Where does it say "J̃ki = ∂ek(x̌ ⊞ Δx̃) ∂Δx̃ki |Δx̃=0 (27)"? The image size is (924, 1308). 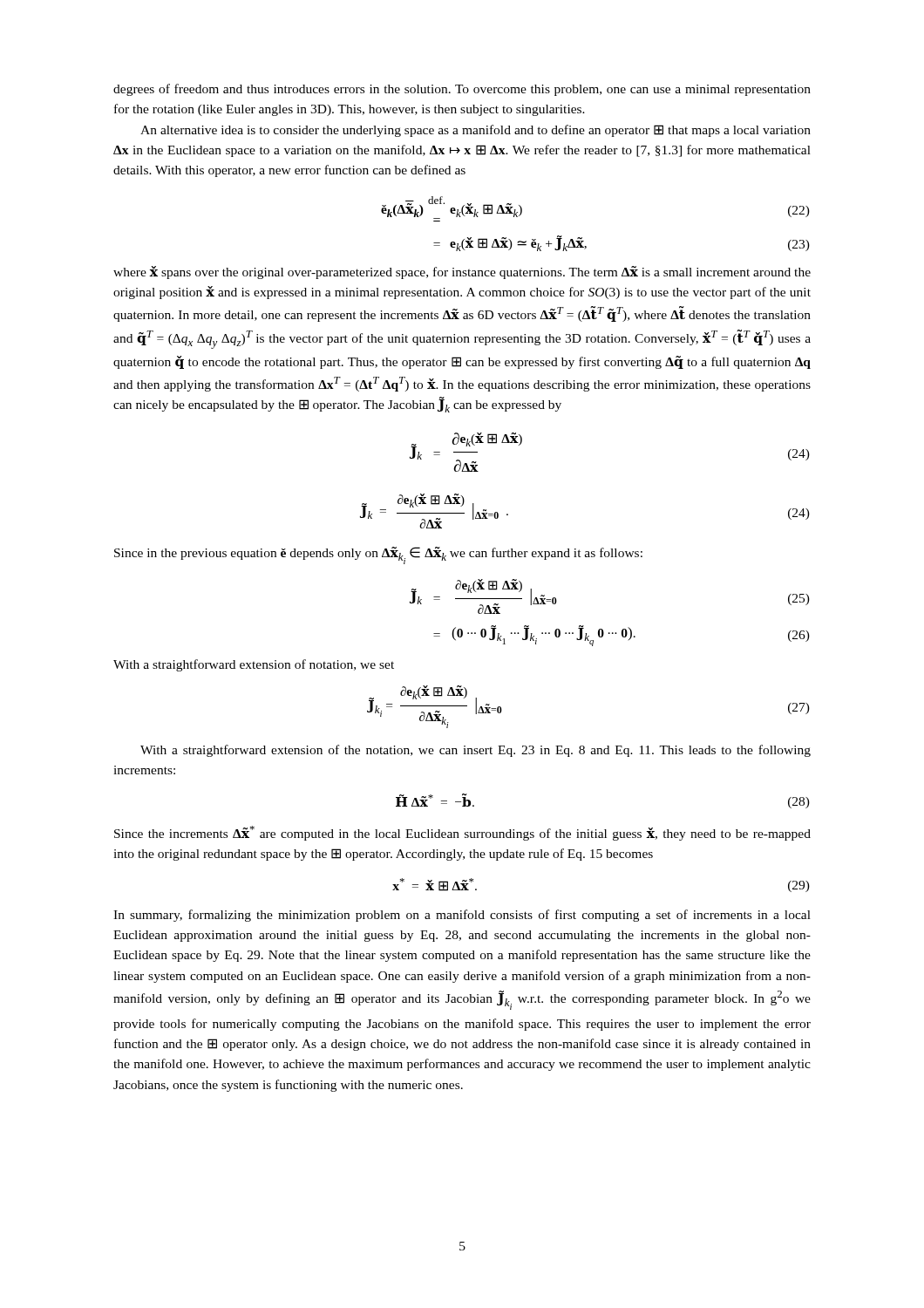(462, 707)
